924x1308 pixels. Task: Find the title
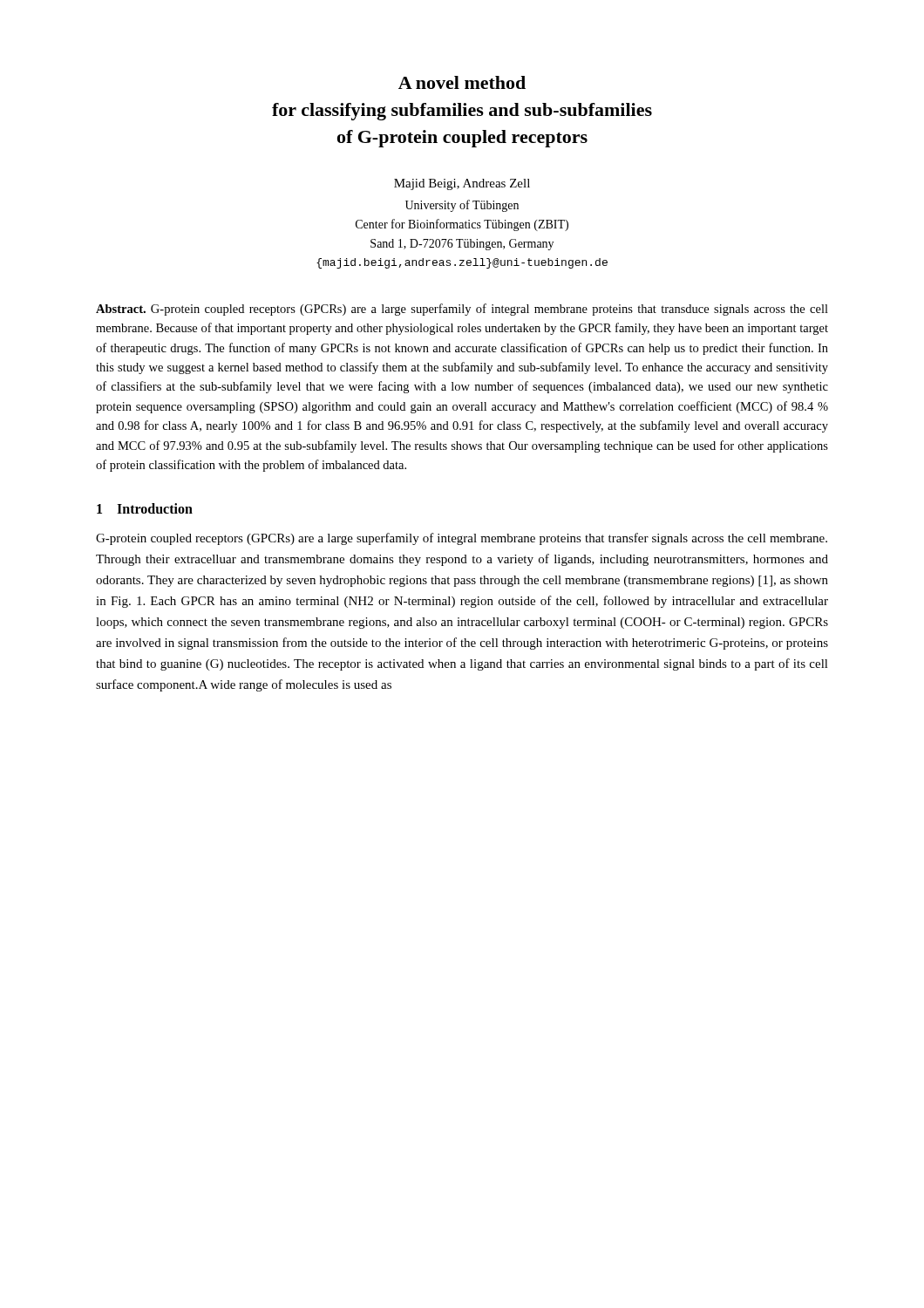click(462, 110)
